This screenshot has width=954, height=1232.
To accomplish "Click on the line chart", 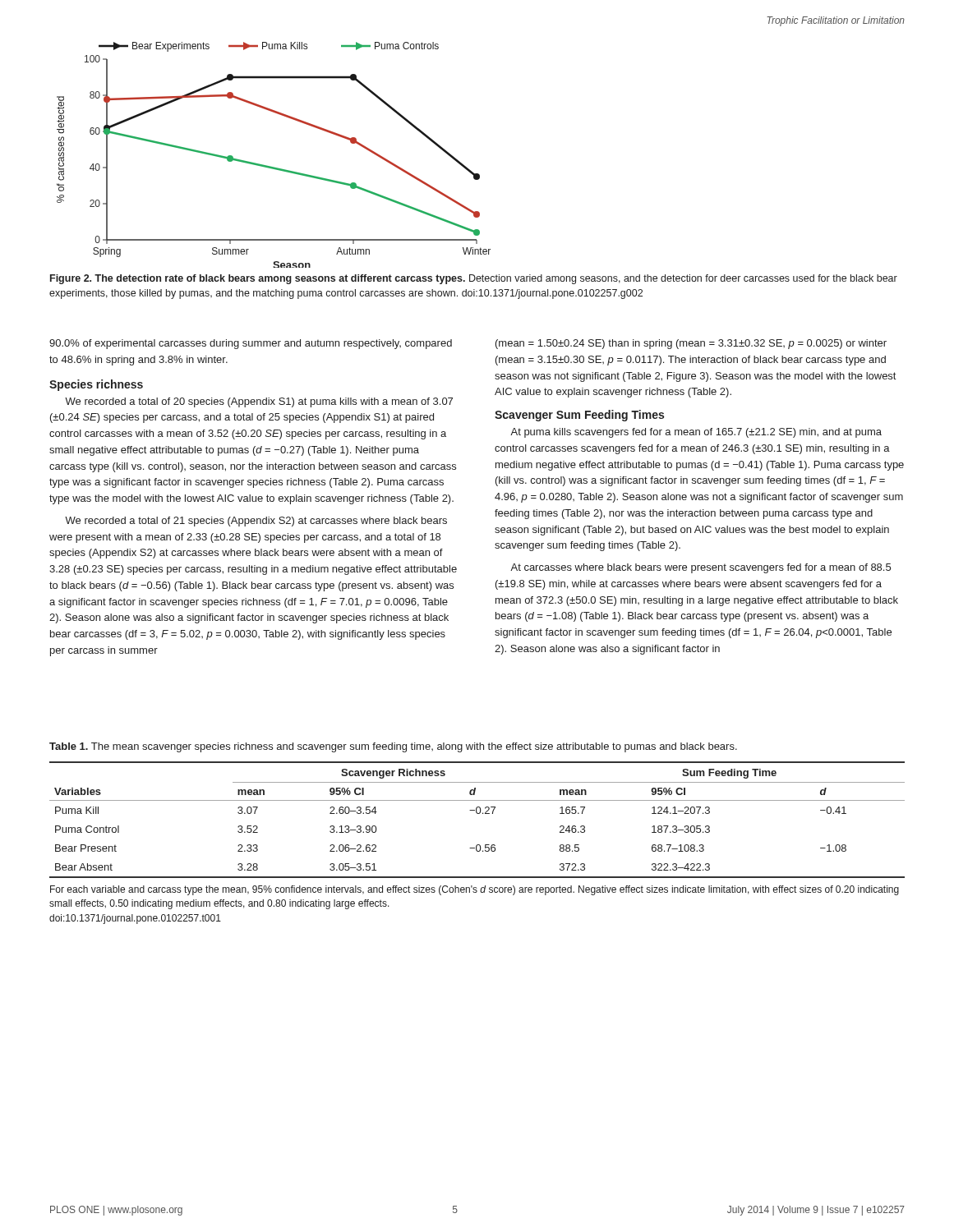I will pos(288,149).
